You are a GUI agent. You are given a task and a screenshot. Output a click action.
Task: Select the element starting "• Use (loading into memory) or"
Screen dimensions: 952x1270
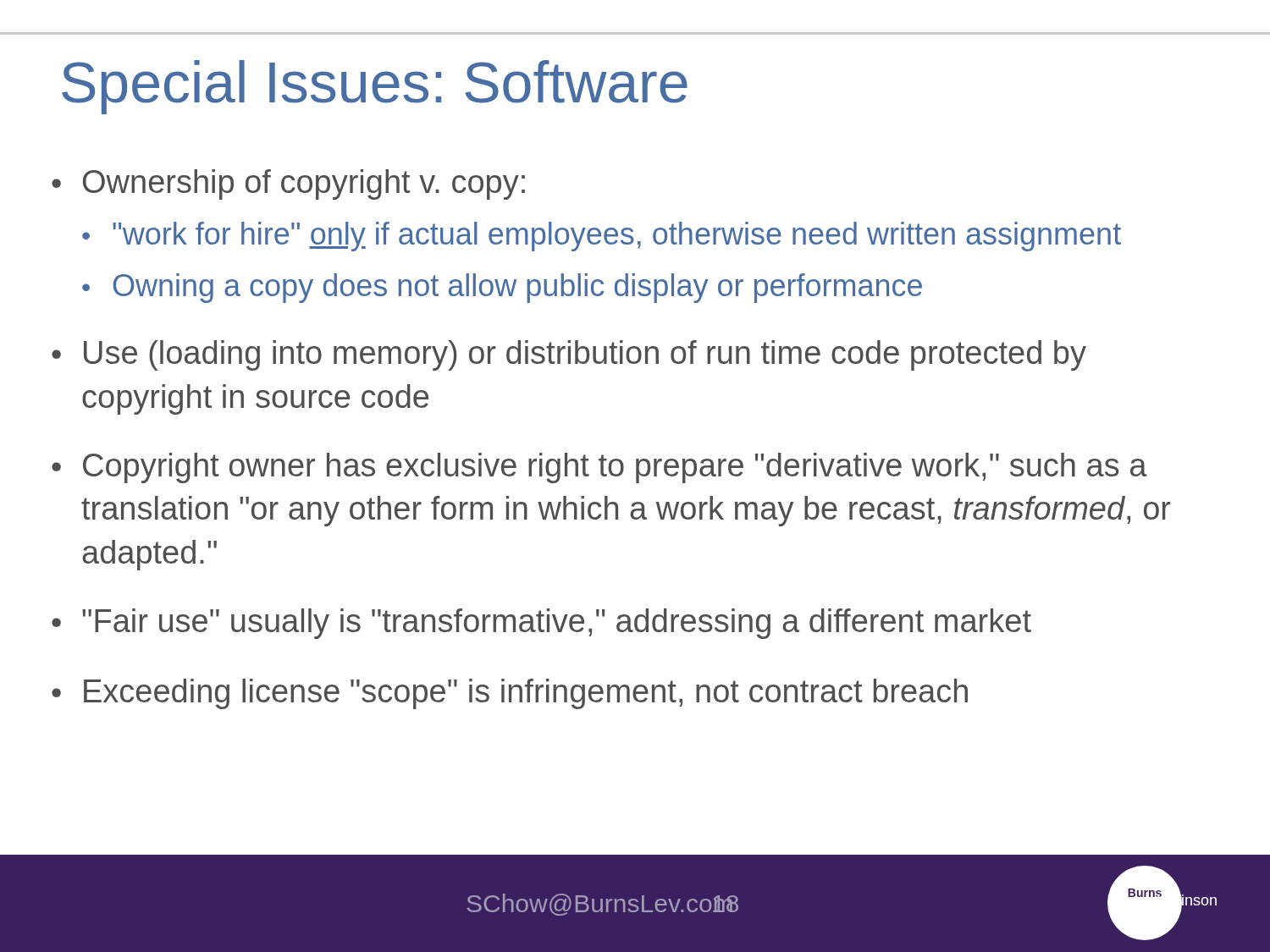point(635,376)
